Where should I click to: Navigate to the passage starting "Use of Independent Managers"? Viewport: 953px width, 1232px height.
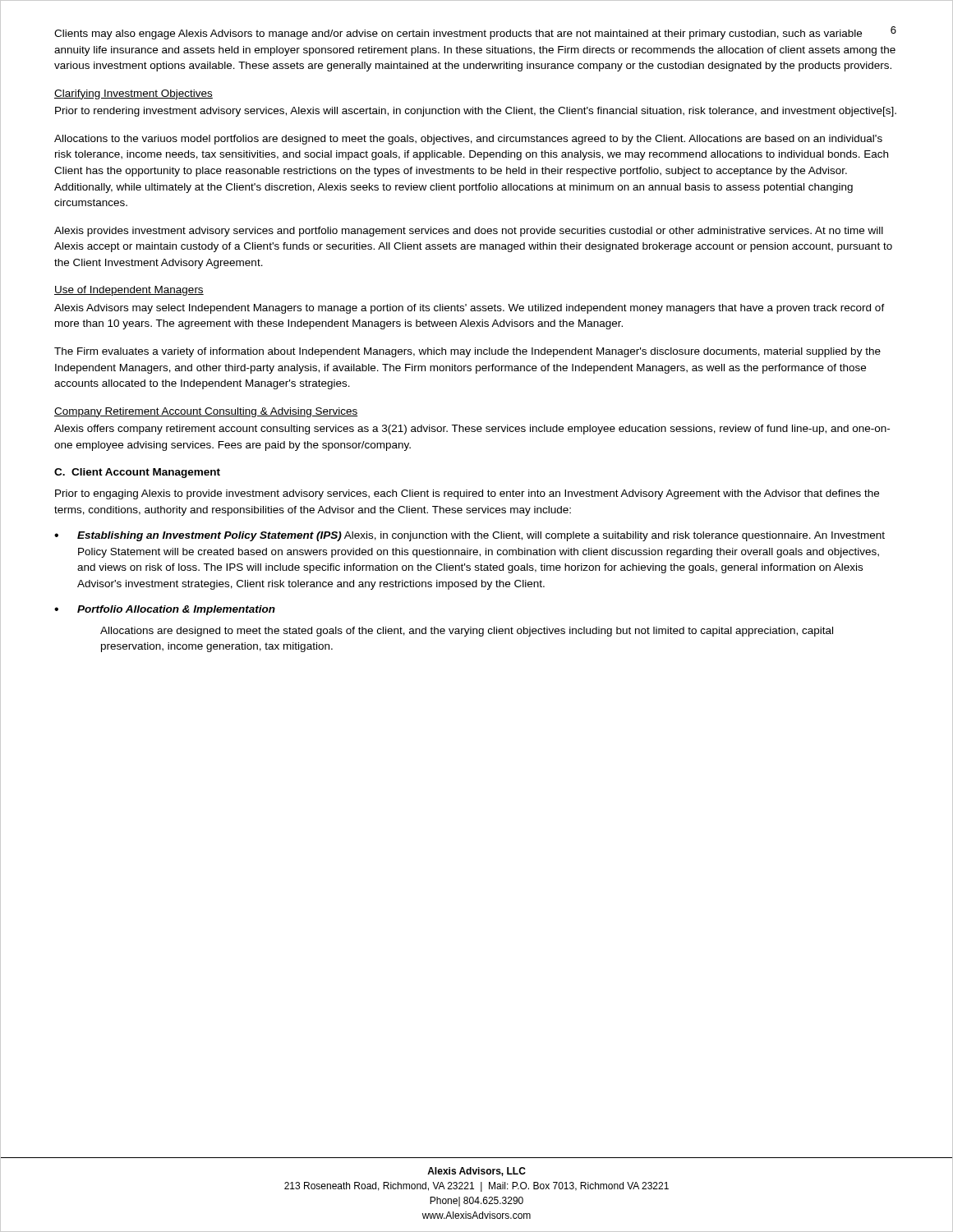(129, 290)
